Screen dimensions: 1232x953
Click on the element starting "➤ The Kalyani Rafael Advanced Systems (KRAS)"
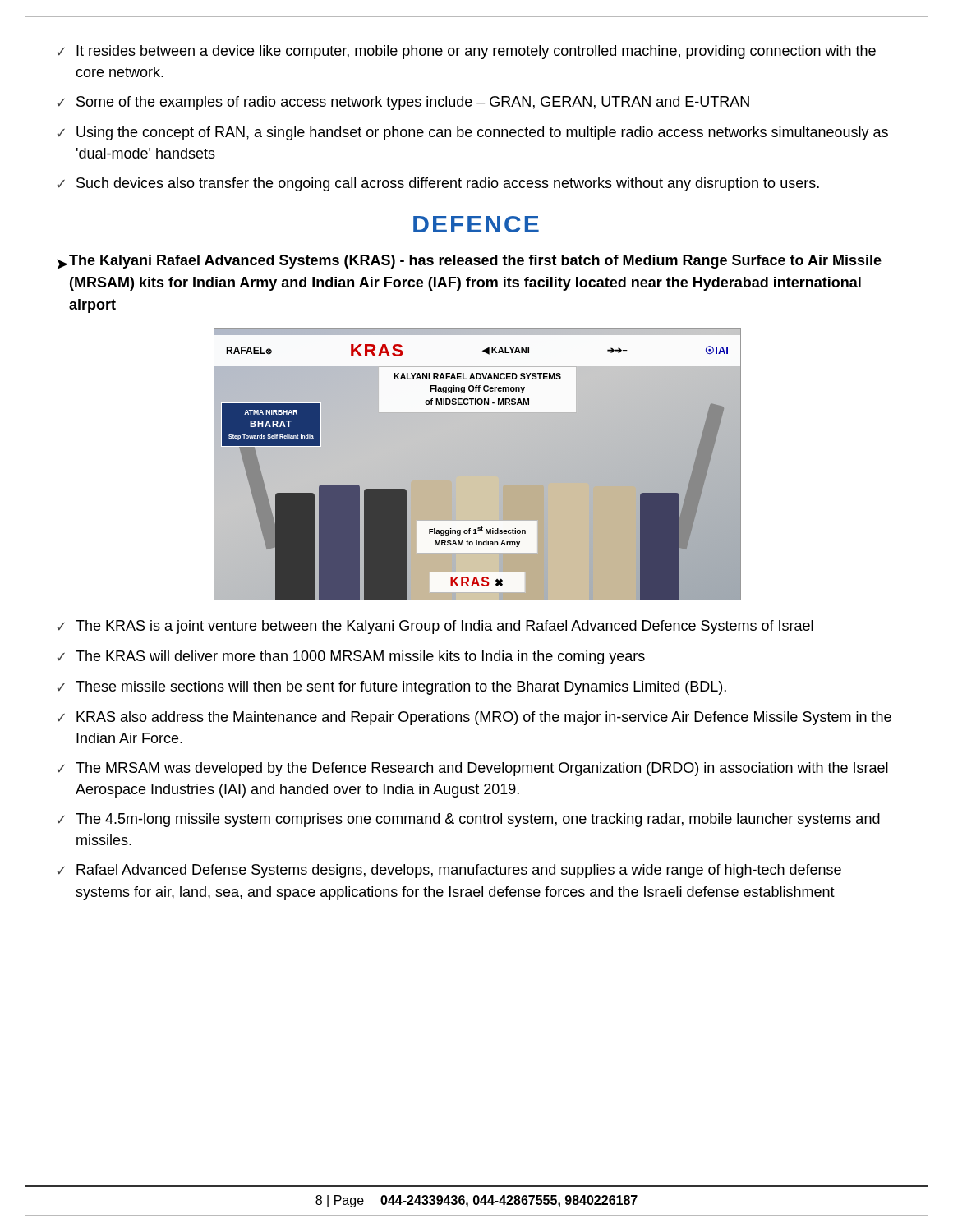click(476, 283)
